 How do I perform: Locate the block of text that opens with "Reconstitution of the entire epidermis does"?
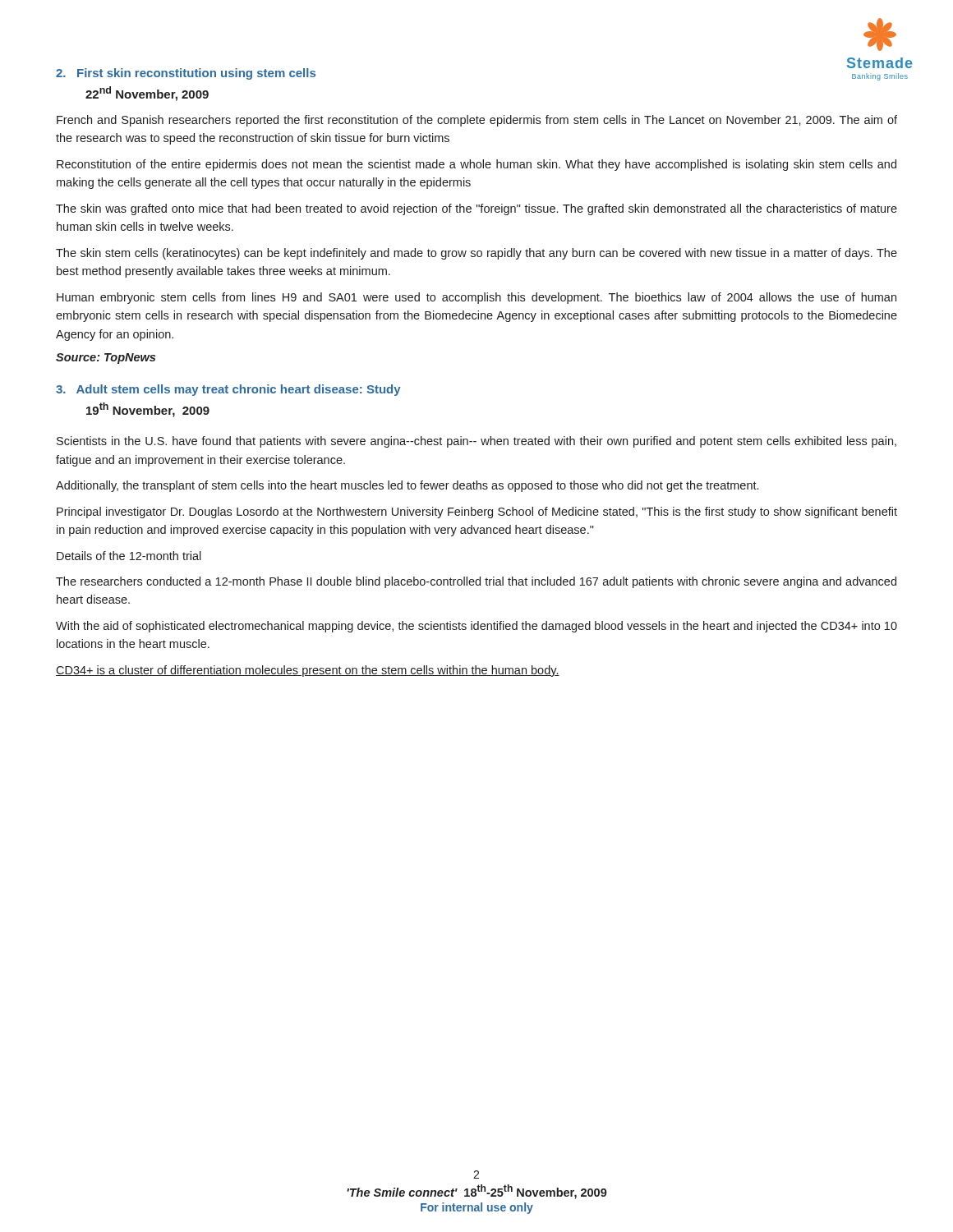click(476, 173)
